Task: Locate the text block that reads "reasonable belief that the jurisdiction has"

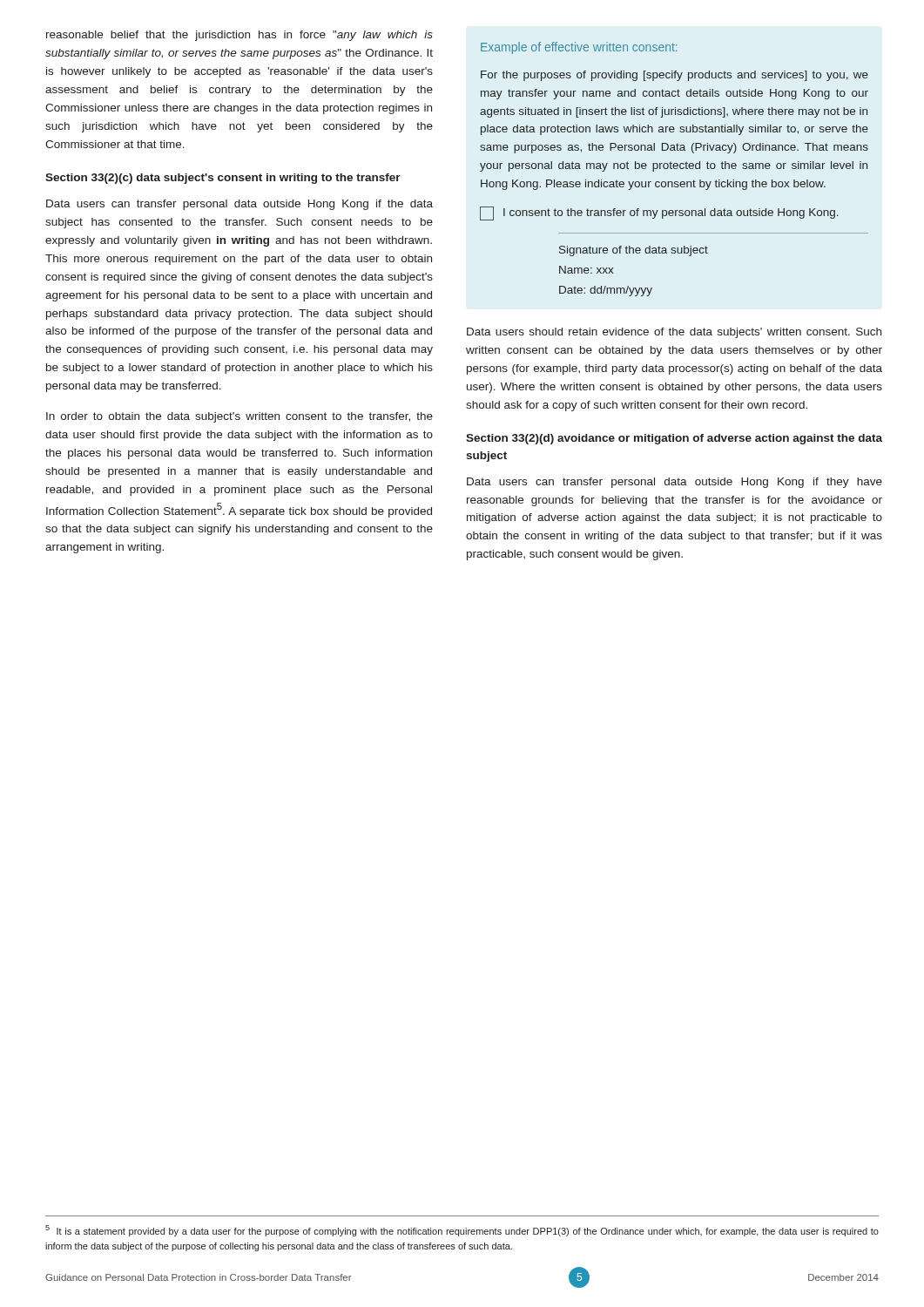Action: tap(239, 89)
